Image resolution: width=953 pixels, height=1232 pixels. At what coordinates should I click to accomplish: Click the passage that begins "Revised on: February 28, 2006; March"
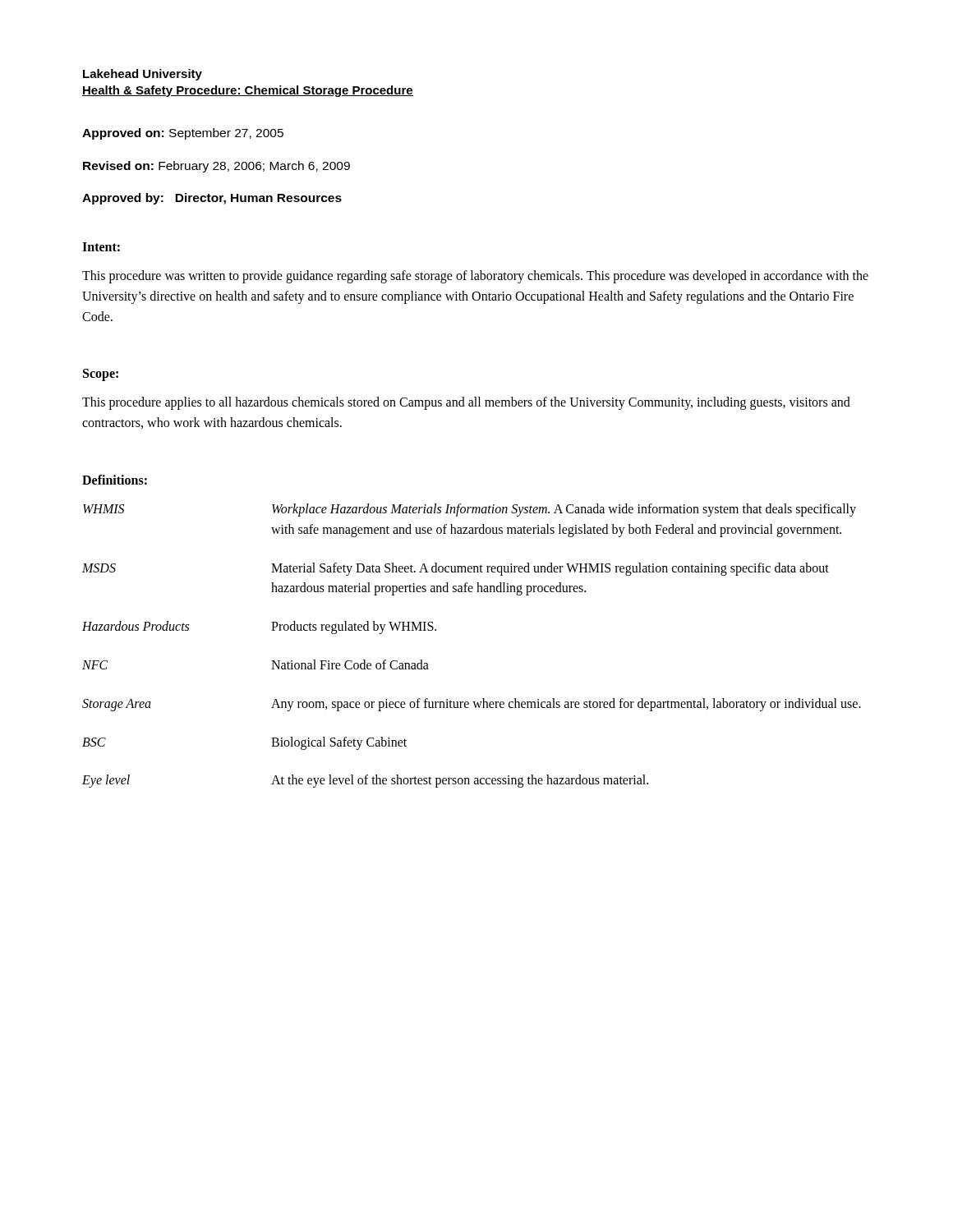[216, 165]
